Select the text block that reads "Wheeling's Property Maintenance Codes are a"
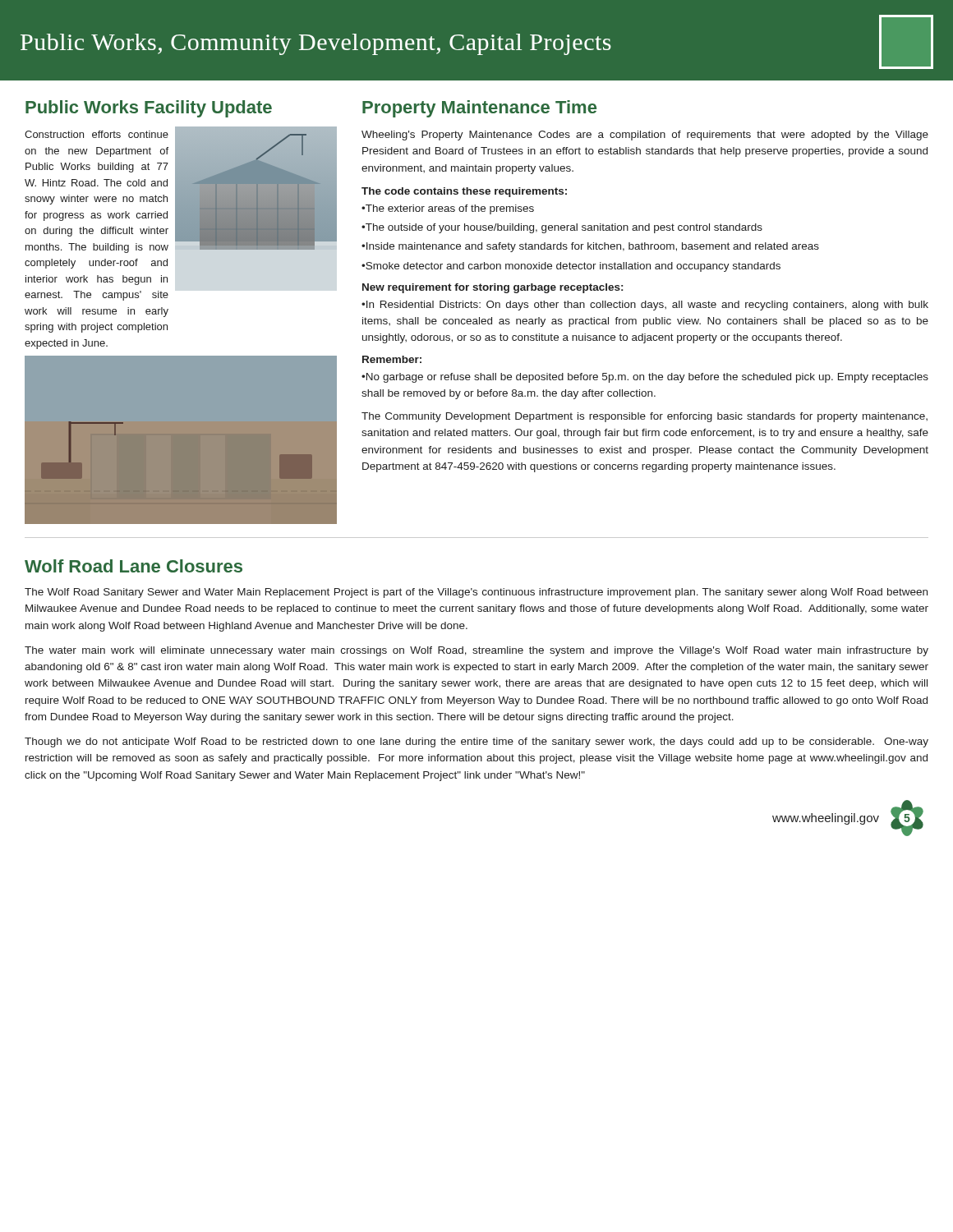The image size is (953, 1232). [x=645, y=151]
